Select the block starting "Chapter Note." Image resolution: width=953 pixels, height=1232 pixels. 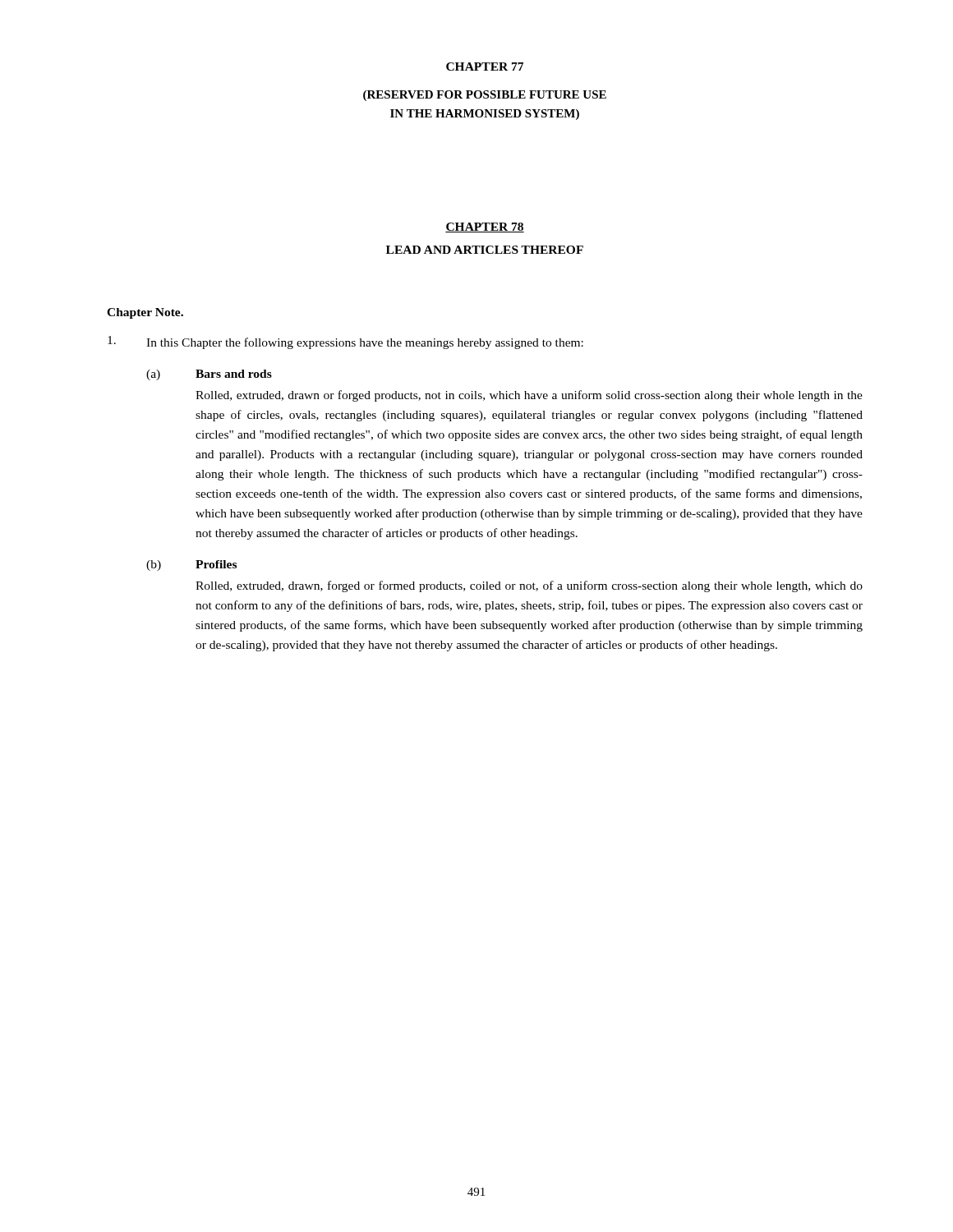[145, 311]
